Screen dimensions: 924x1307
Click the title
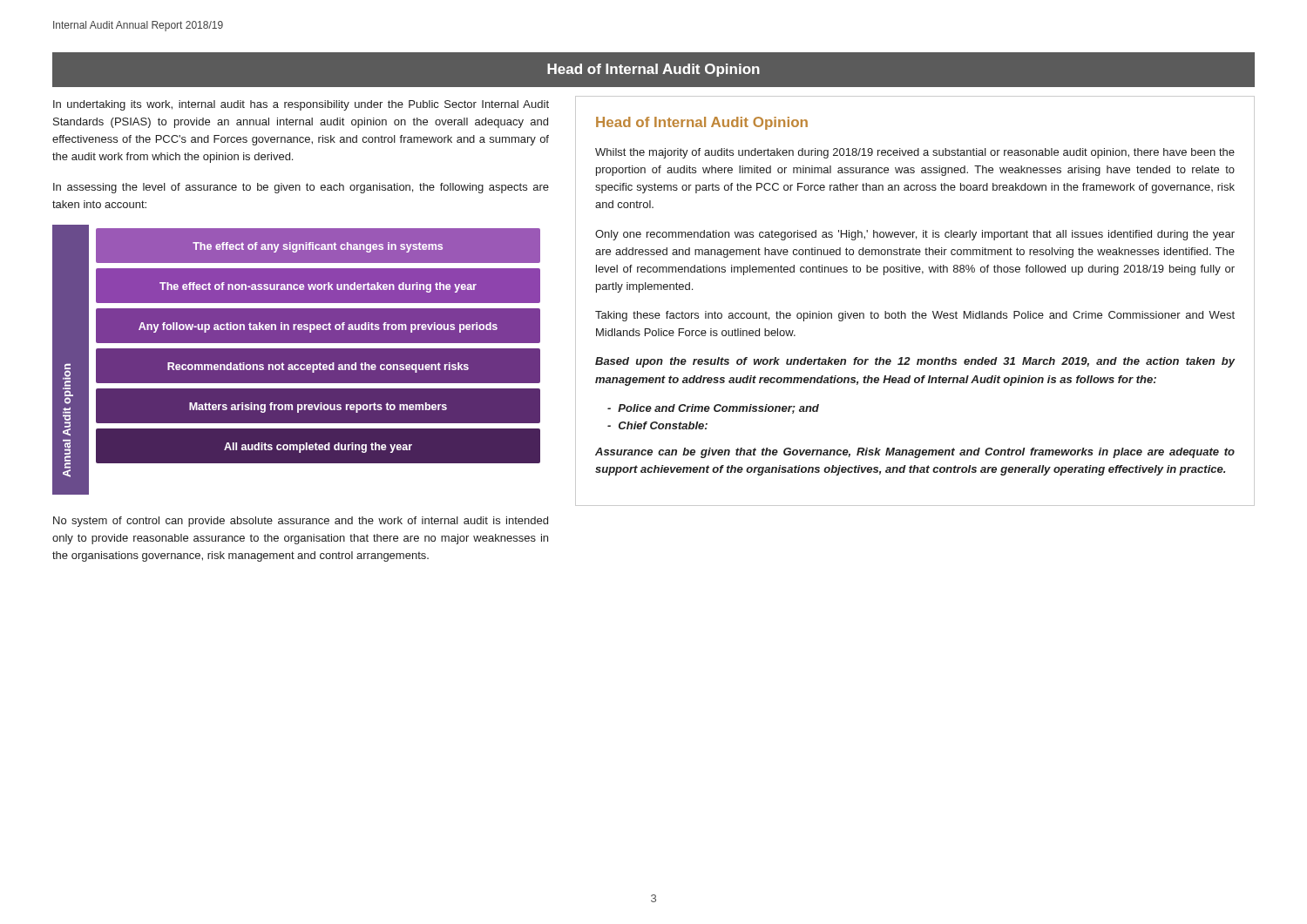654,69
